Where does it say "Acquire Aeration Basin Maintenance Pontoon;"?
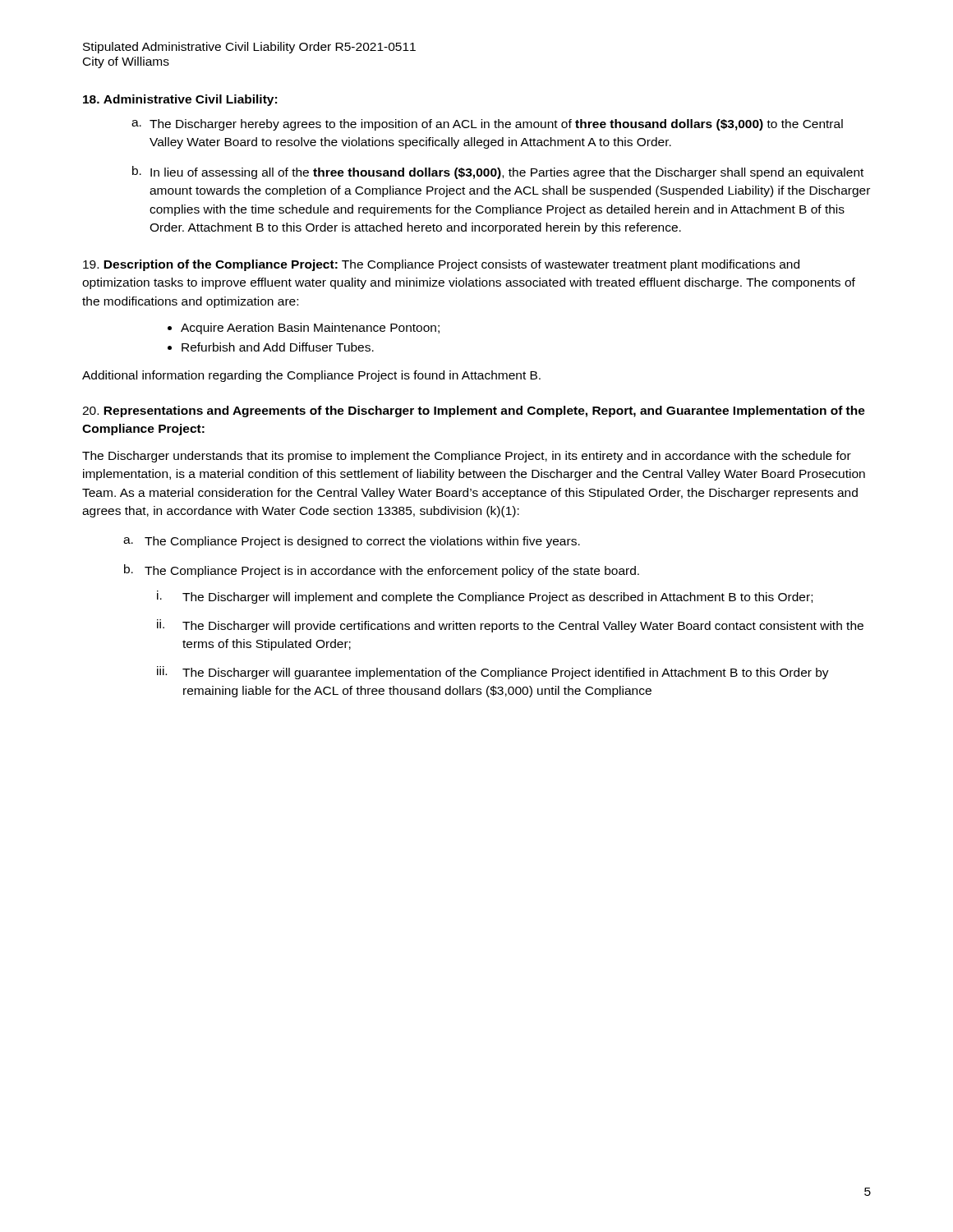This screenshot has height=1232, width=953. tap(311, 327)
